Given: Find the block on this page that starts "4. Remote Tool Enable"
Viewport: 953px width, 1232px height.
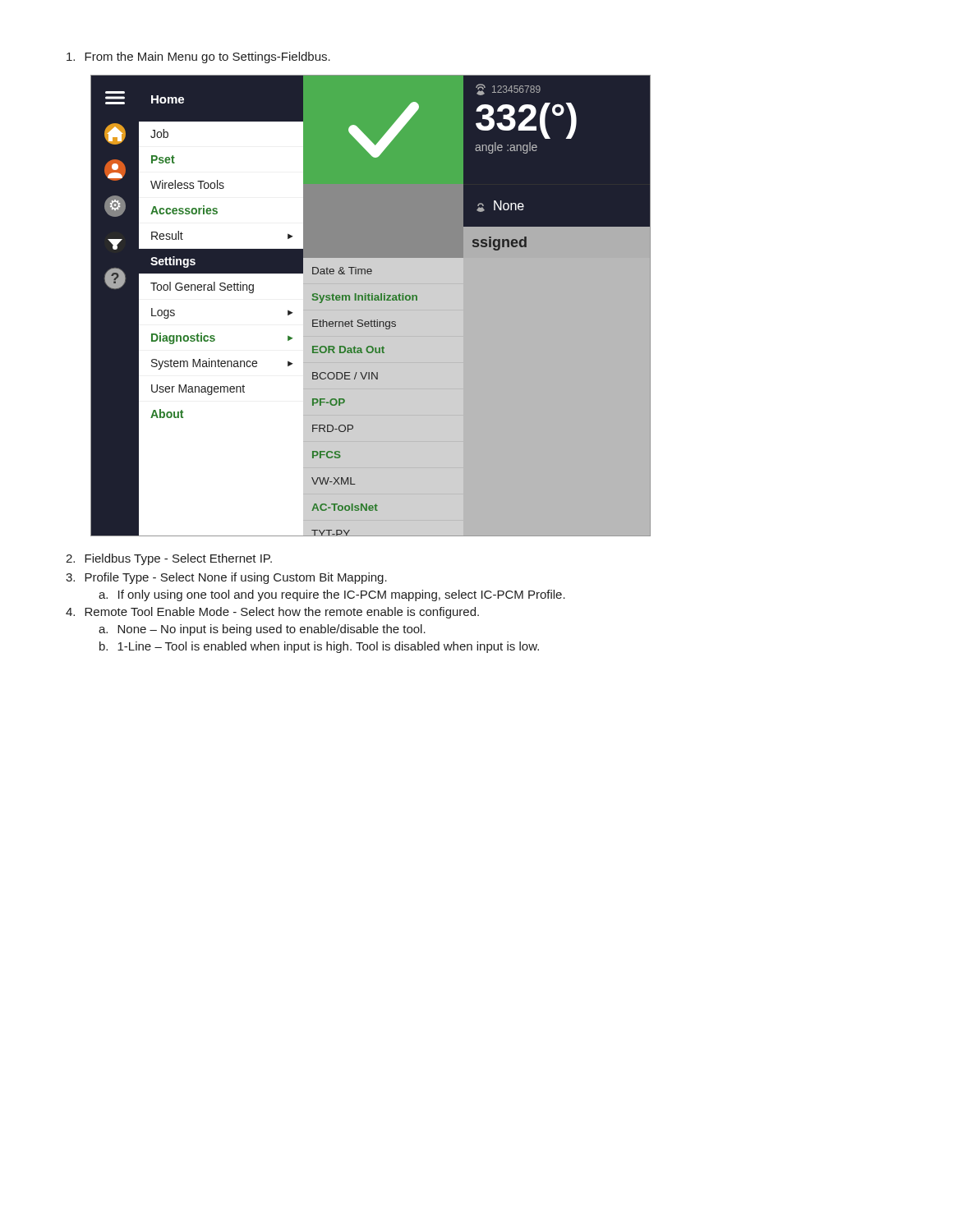Looking at the screenshot, I should click(x=273, y=612).
